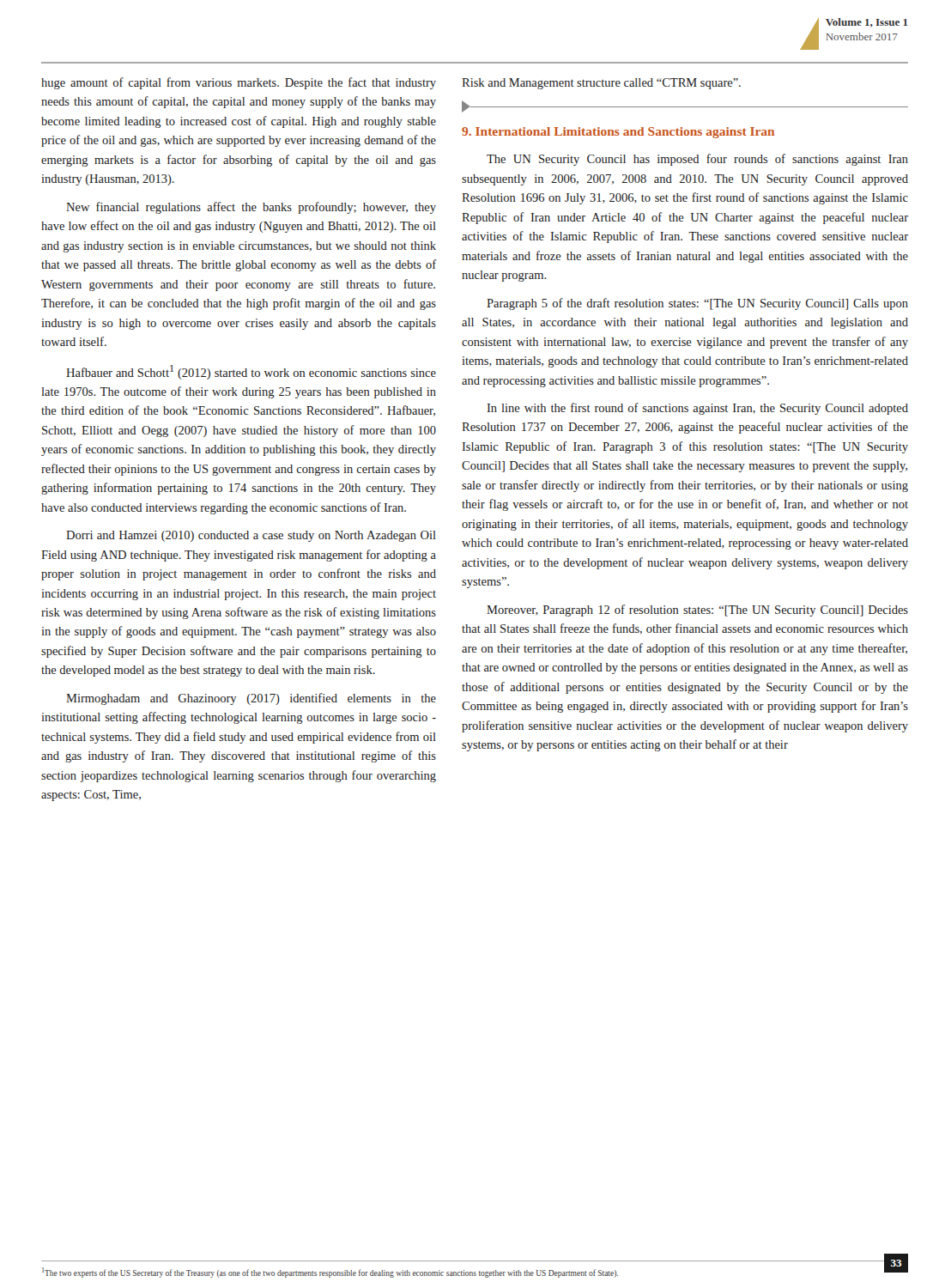Image resolution: width=939 pixels, height=1288 pixels.
Task: Click on the block starting "Mirmoghadam and Ghazinoory (2017) identified elements"
Action: pyautogui.click(x=239, y=746)
